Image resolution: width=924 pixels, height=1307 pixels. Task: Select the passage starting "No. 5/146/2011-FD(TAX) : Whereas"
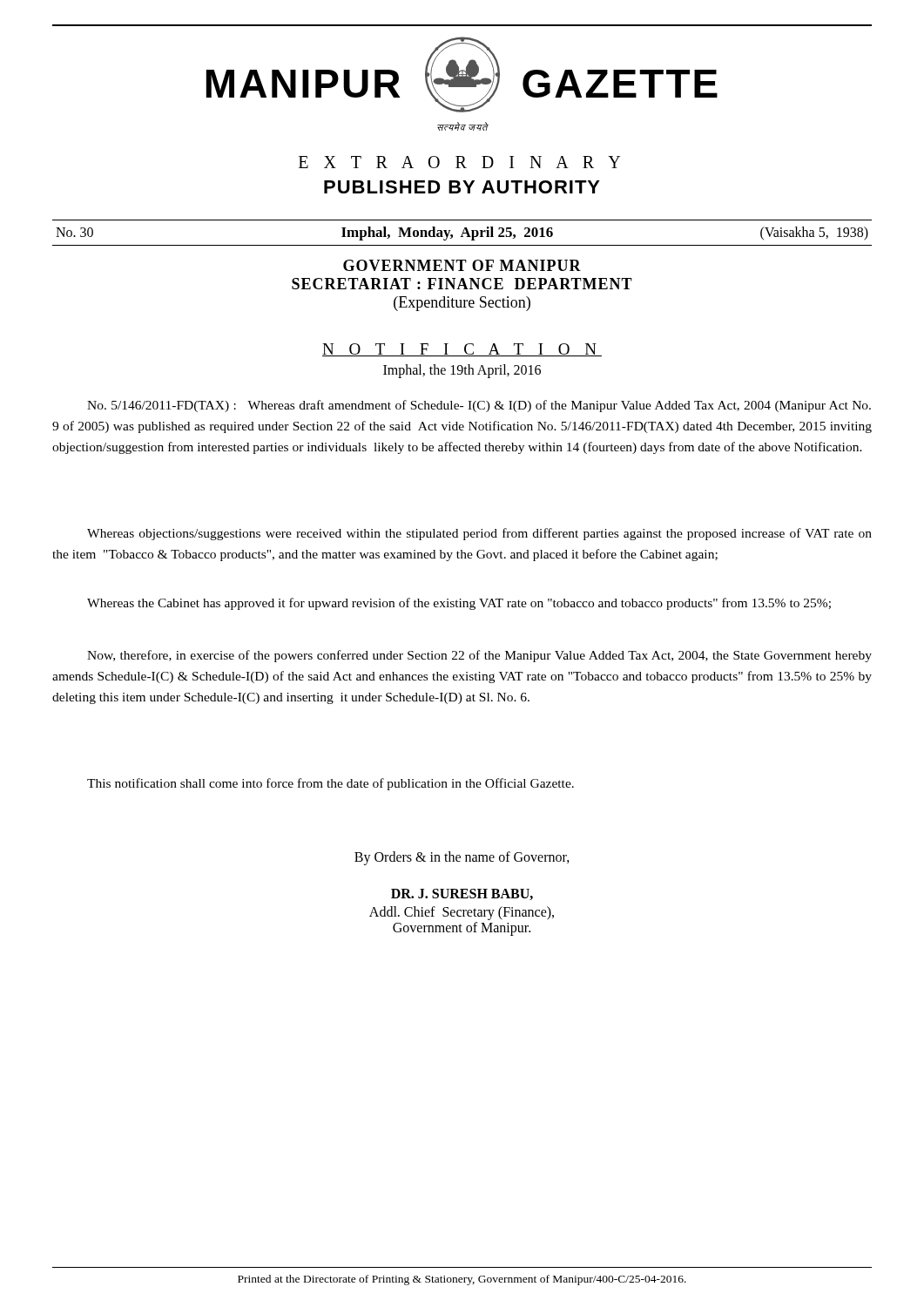[x=462, y=426]
